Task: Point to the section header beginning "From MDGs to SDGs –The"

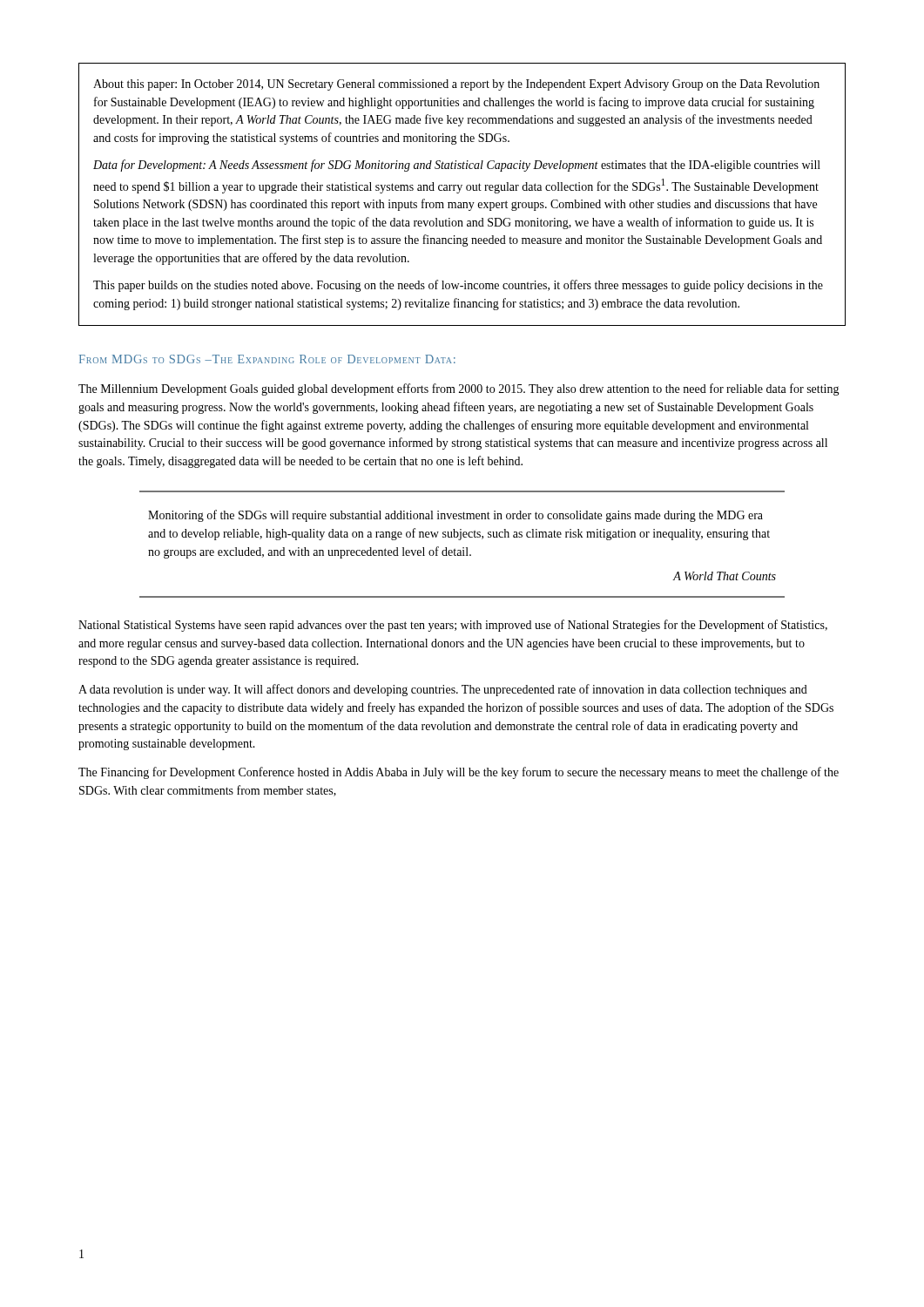Action: click(x=268, y=359)
